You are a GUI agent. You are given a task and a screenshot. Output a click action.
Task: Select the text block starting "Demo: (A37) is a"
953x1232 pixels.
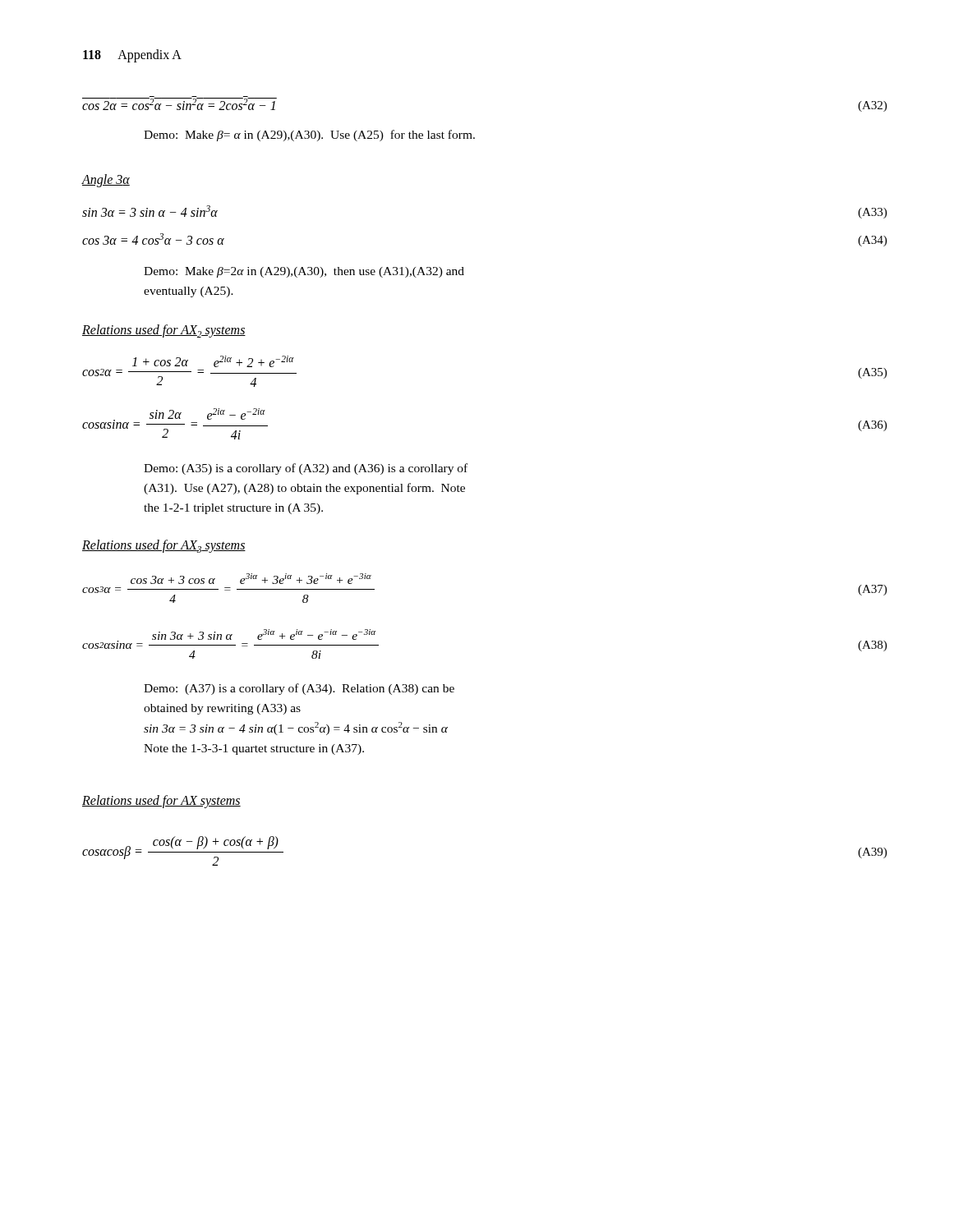(x=299, y=718)
